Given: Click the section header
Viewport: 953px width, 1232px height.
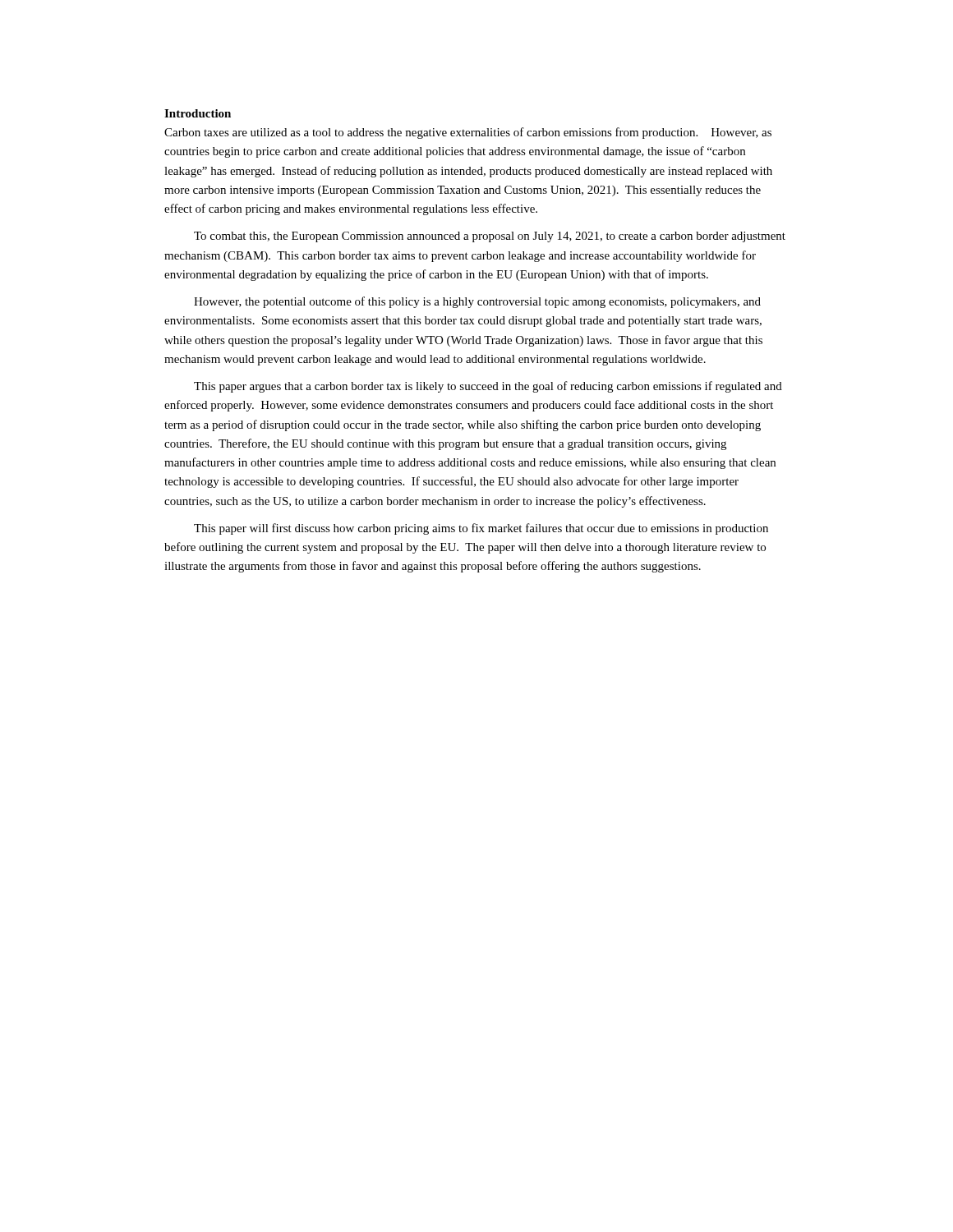Looking at the screenshot, I should click(x=198, y=113).
